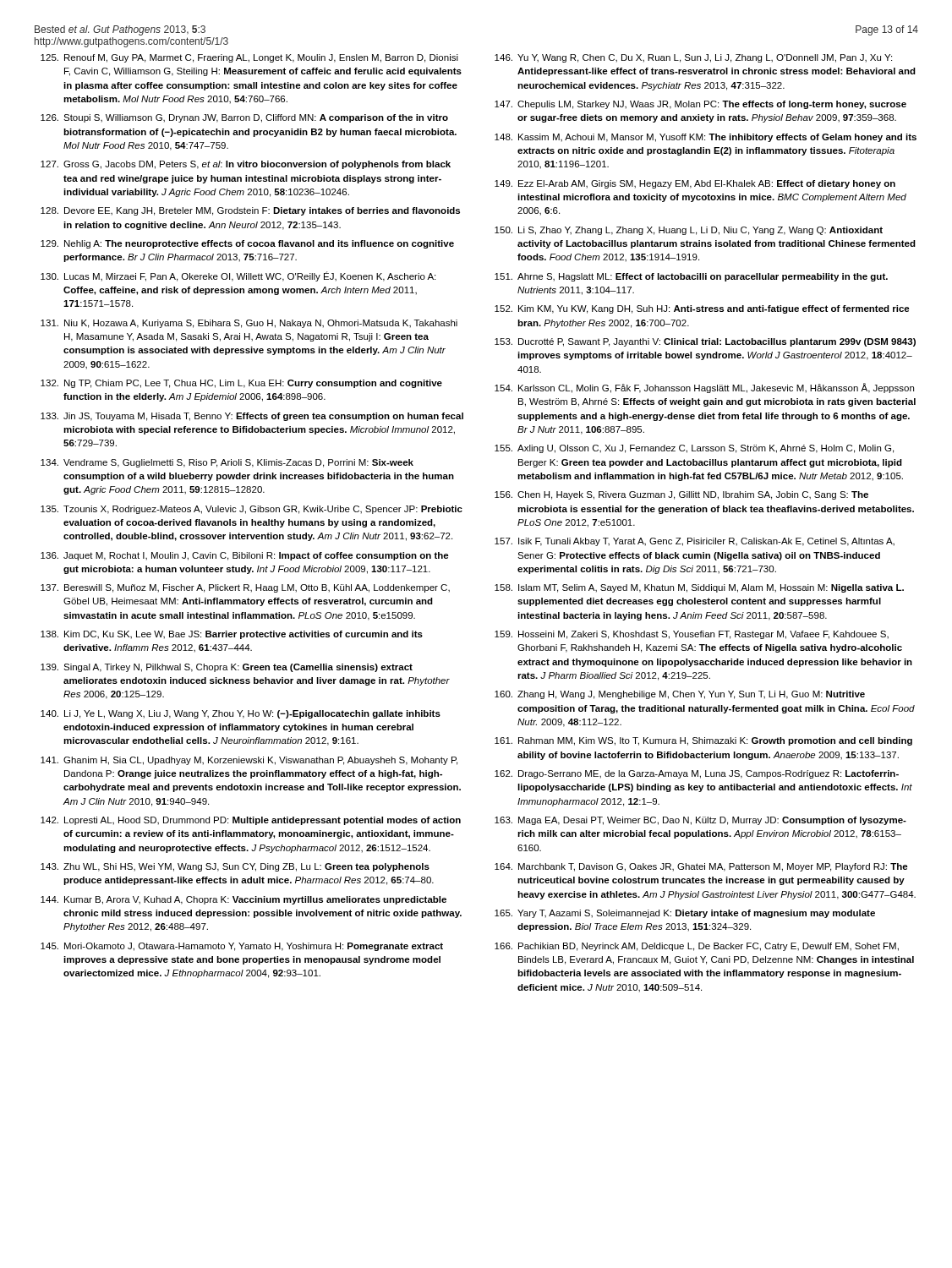The height and width of the screenshot is (1268, 952).
Task: Locate the list item that says "148.Kassim M, Achoui M, Mansor"
Action: pos(703,151)
